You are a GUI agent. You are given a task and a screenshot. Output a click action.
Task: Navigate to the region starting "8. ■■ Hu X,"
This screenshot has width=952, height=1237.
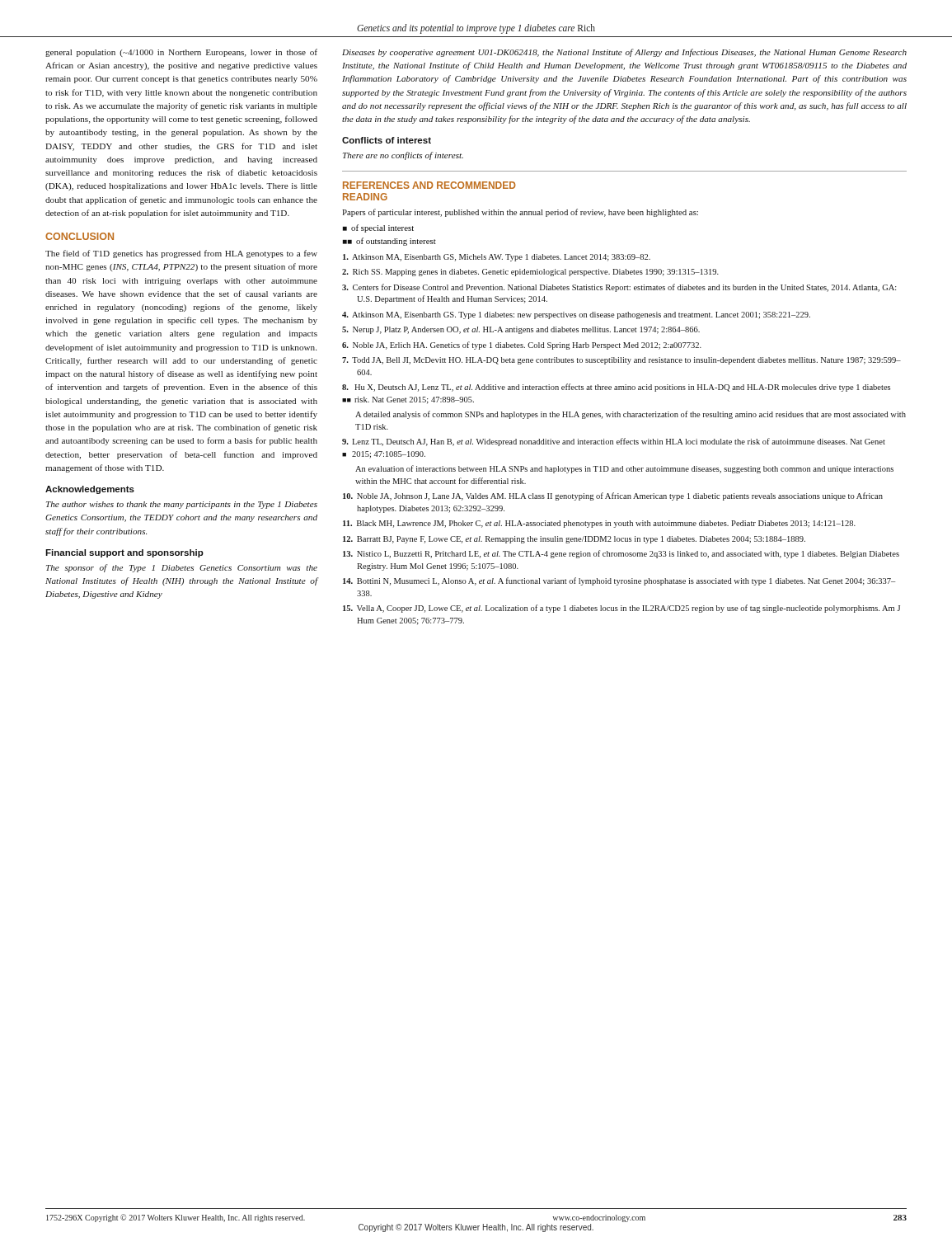click(x=624, y=394)
